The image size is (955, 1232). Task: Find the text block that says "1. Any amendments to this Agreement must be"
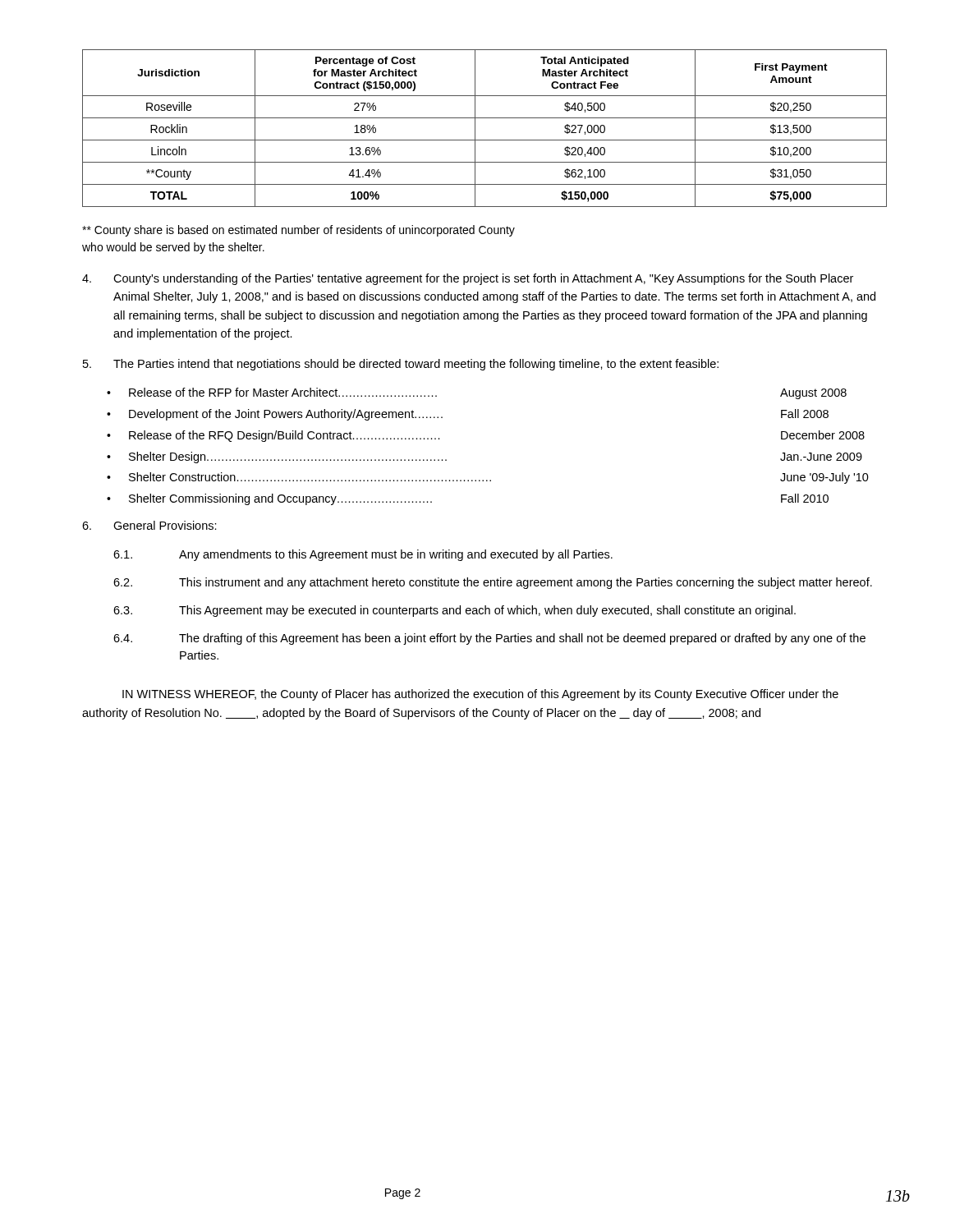point(500,555)
